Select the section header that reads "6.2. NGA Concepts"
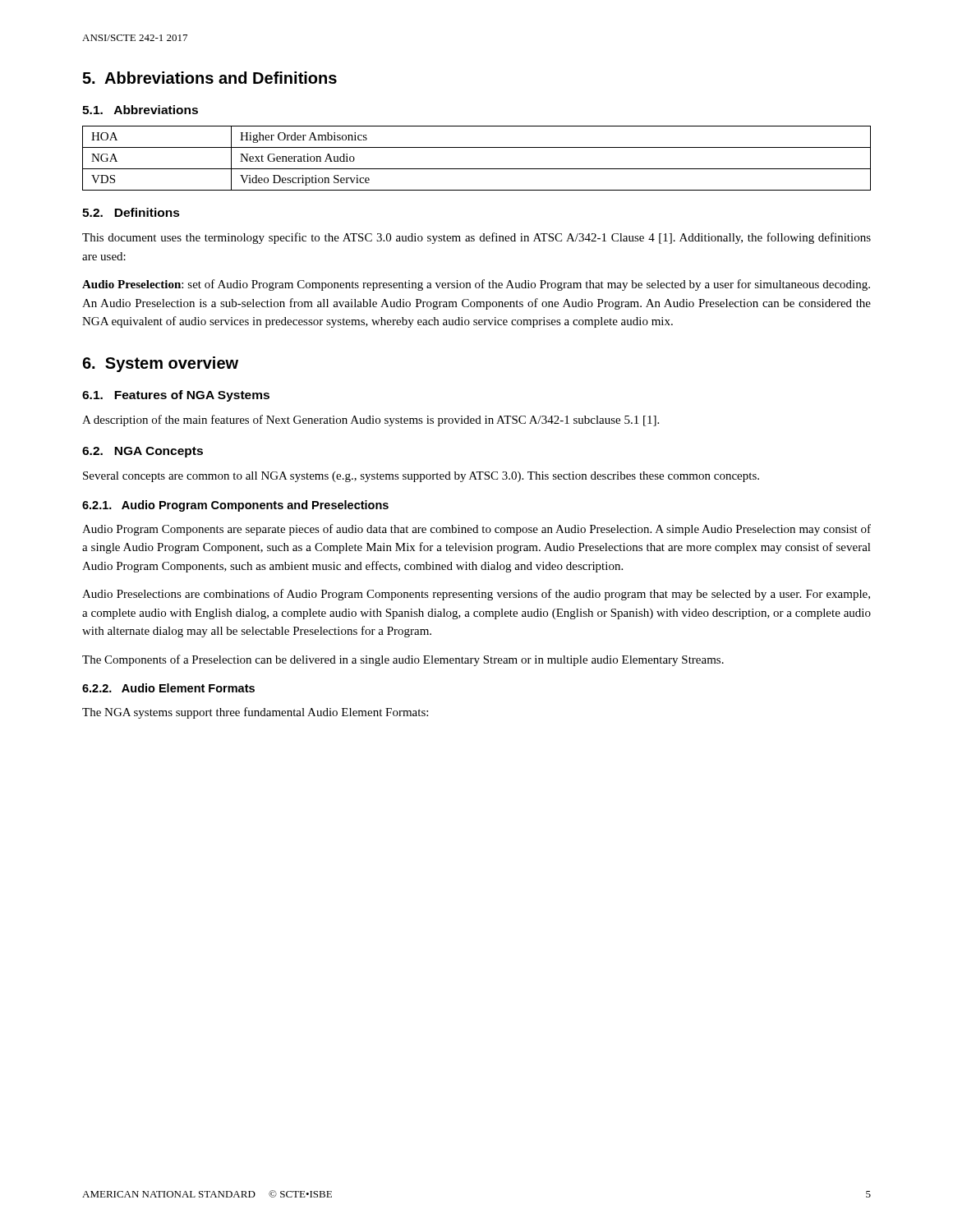The image size is (953, 1232). coord(143,452)
